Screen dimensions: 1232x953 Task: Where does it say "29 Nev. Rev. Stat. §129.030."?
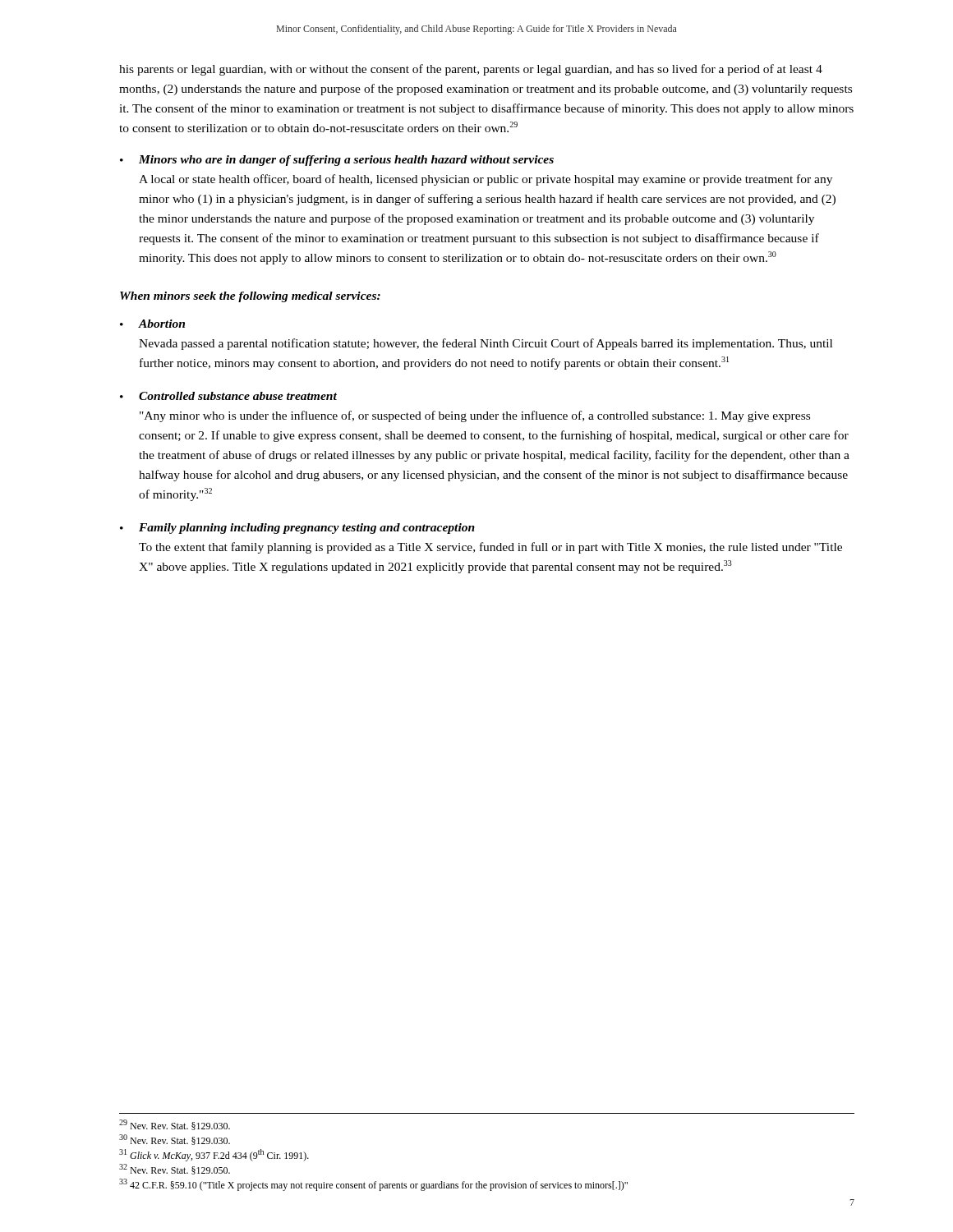175,1125
